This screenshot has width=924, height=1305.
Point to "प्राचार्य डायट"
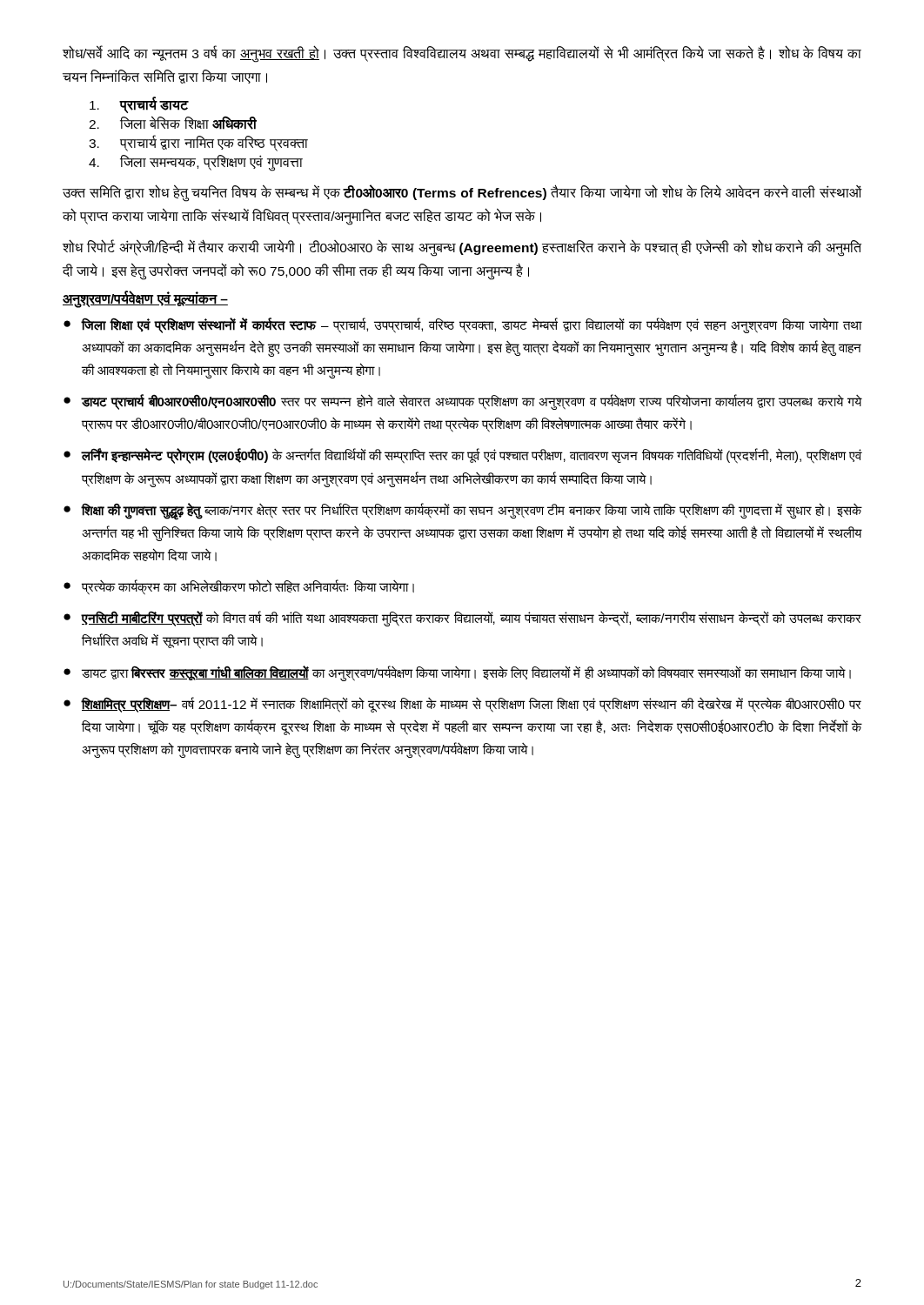click(x=138, y=105)
